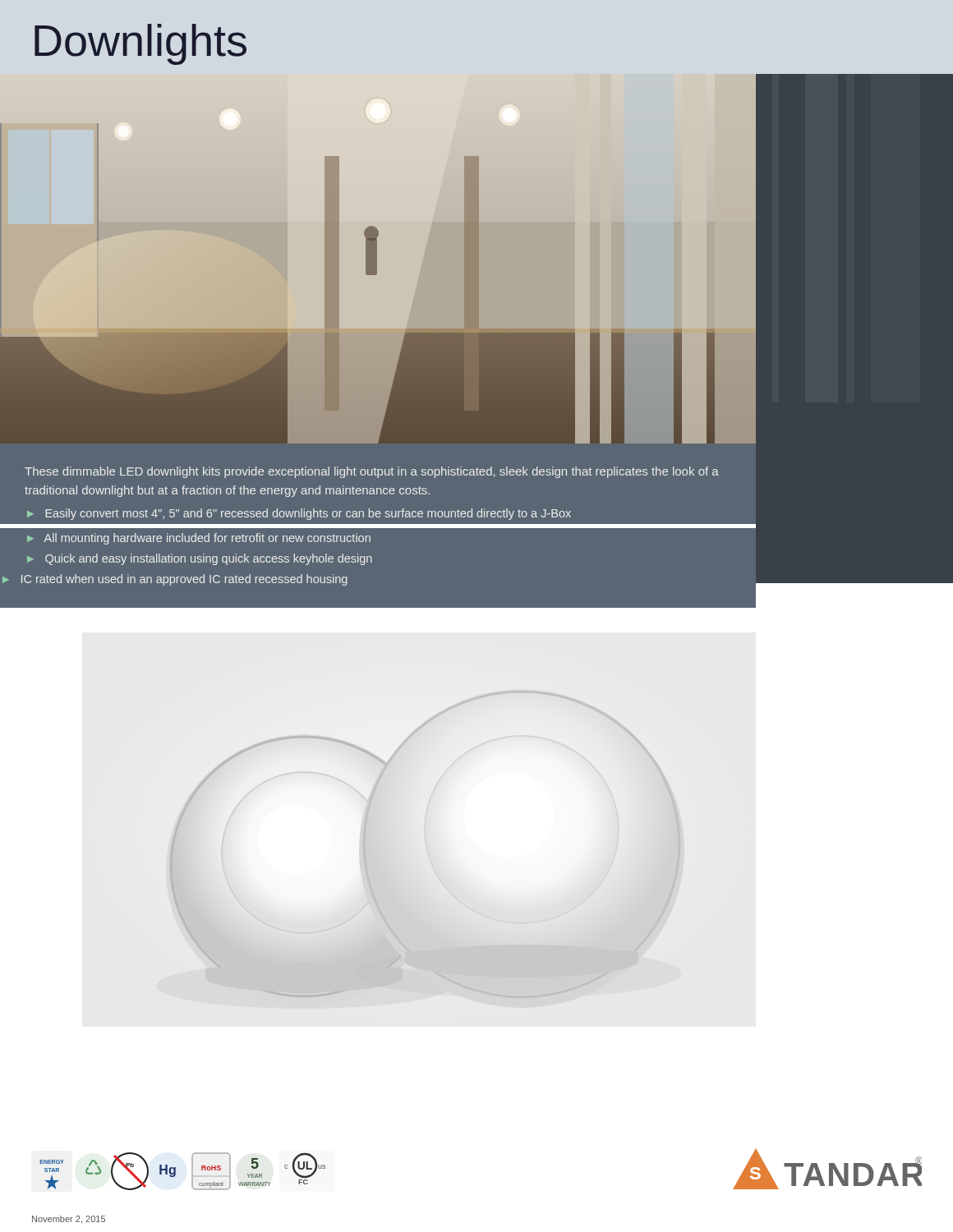Locate the text block starting "► IC rated"

click(174, 579)
